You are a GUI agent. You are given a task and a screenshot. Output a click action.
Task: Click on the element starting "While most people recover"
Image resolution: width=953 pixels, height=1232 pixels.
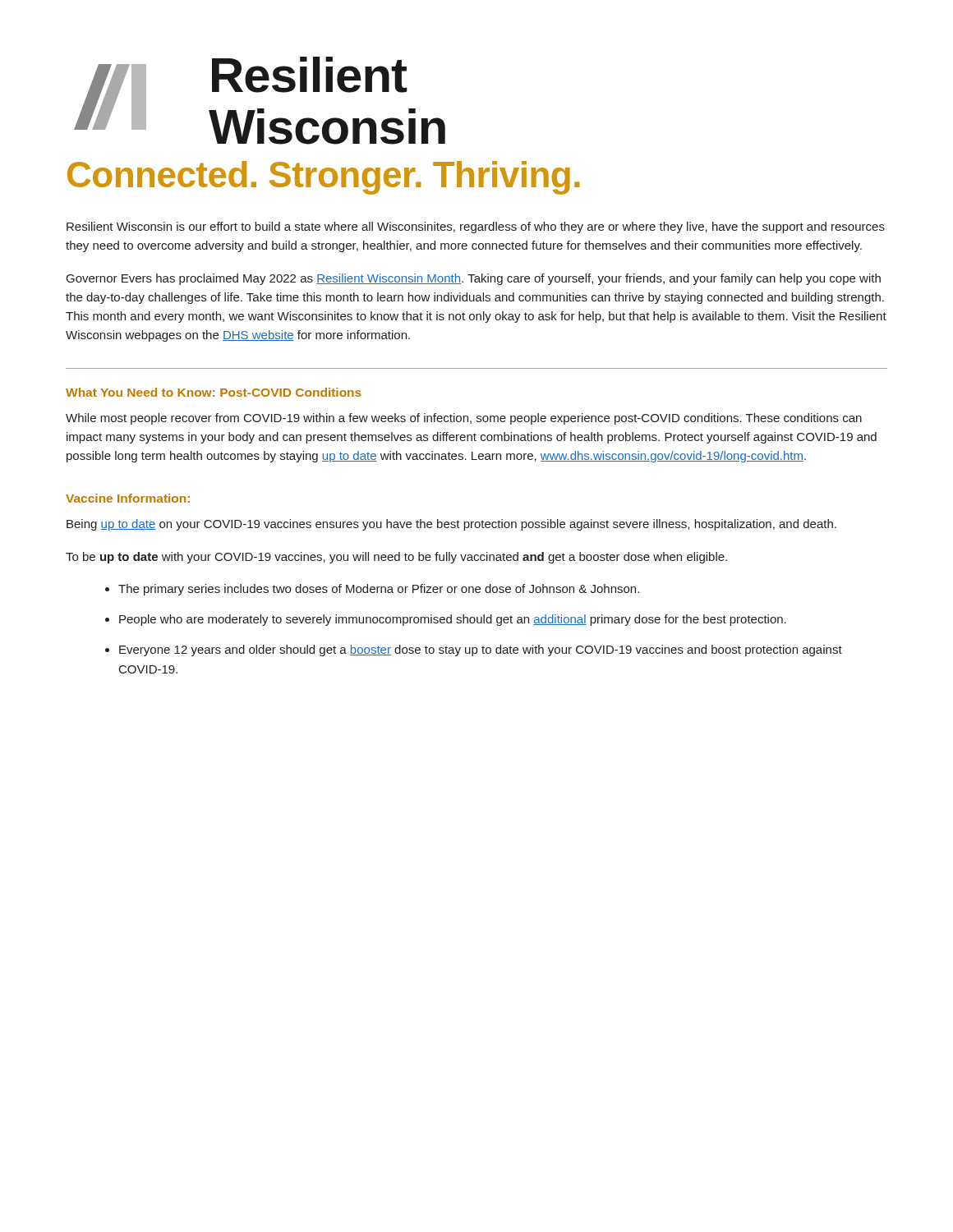[x=471, y=436]
